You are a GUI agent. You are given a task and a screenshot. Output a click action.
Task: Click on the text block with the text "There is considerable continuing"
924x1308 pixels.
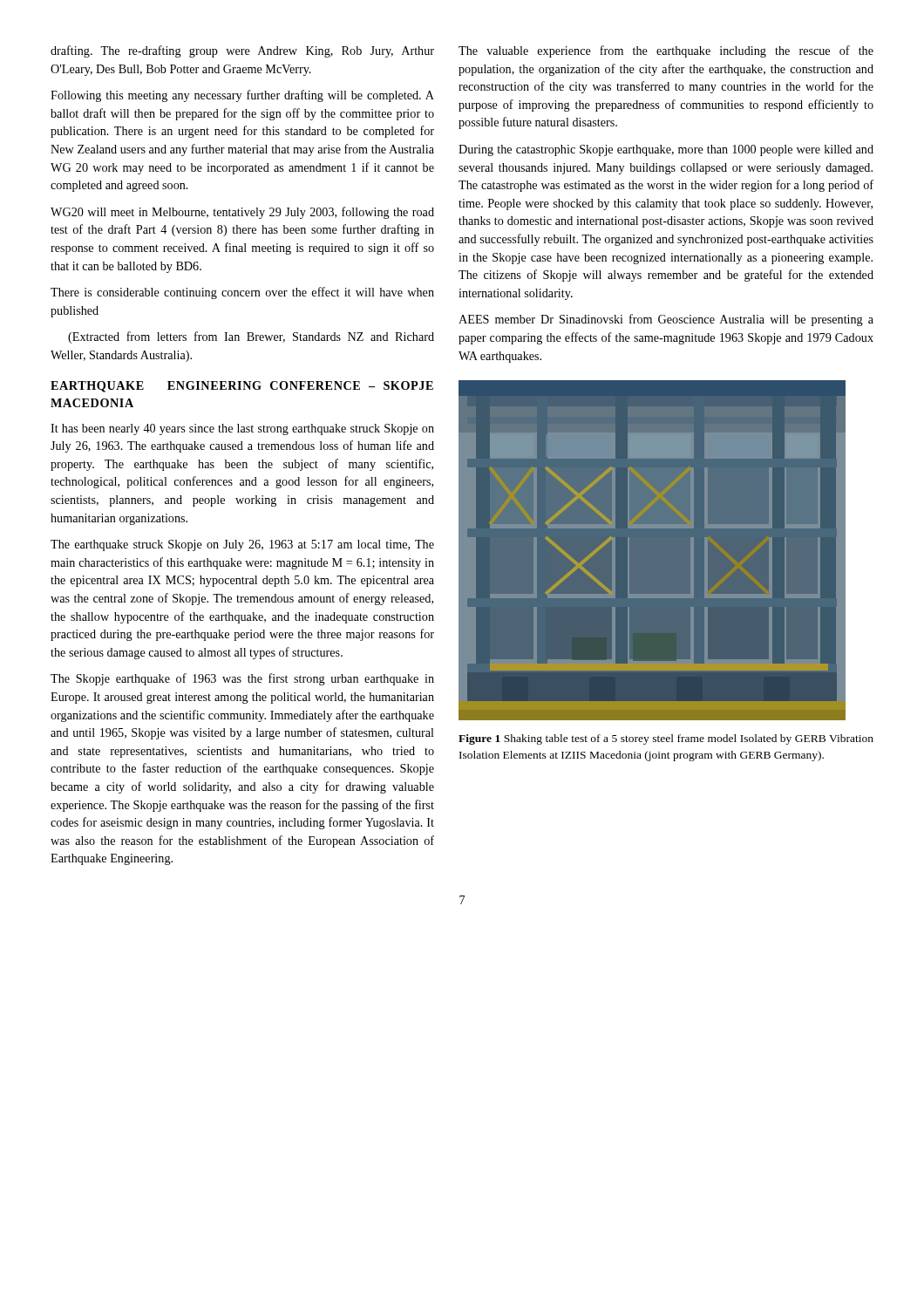pyautogui.click(x=242, y=301)
